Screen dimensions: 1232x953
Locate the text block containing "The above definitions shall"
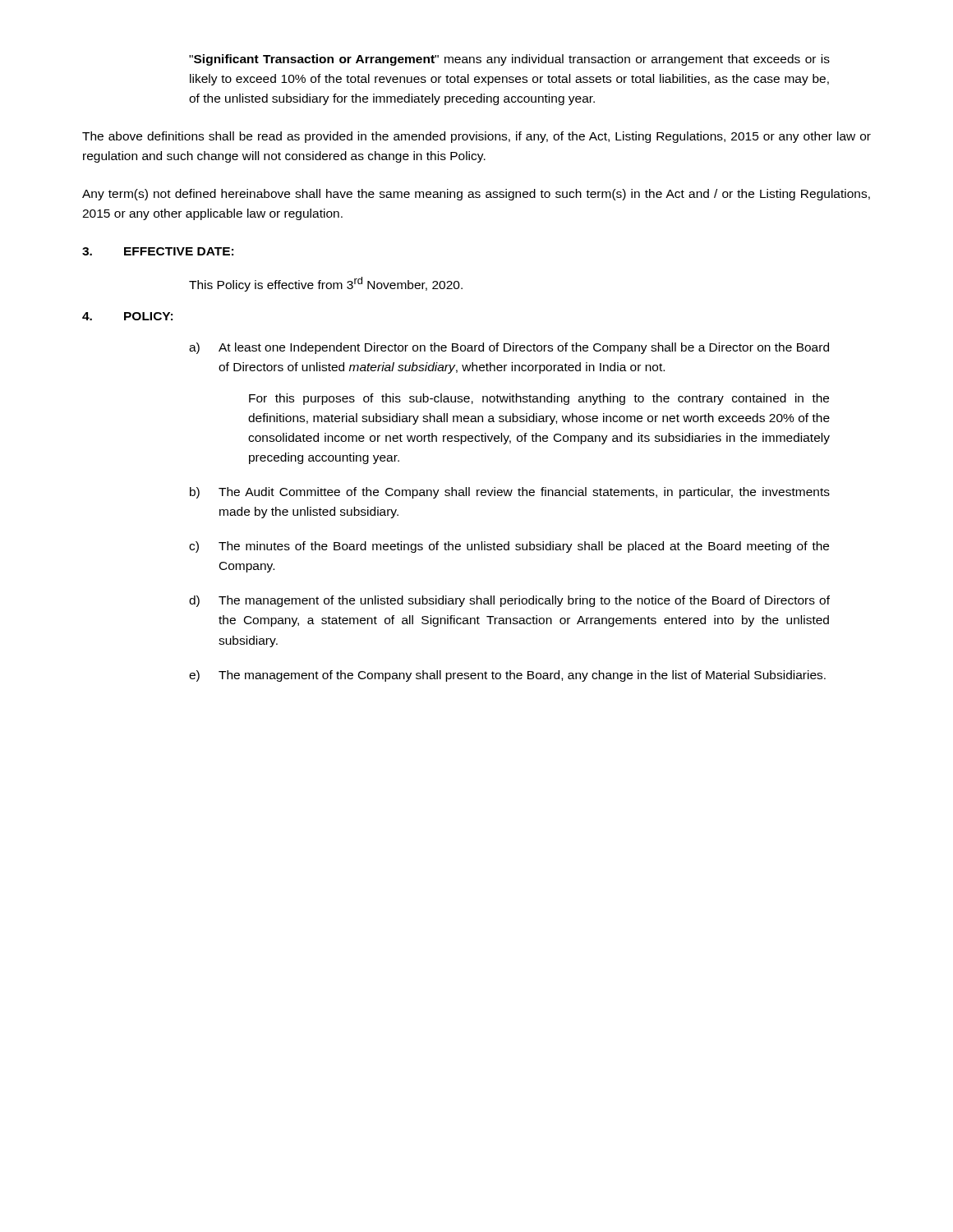(x=476, y=146)
